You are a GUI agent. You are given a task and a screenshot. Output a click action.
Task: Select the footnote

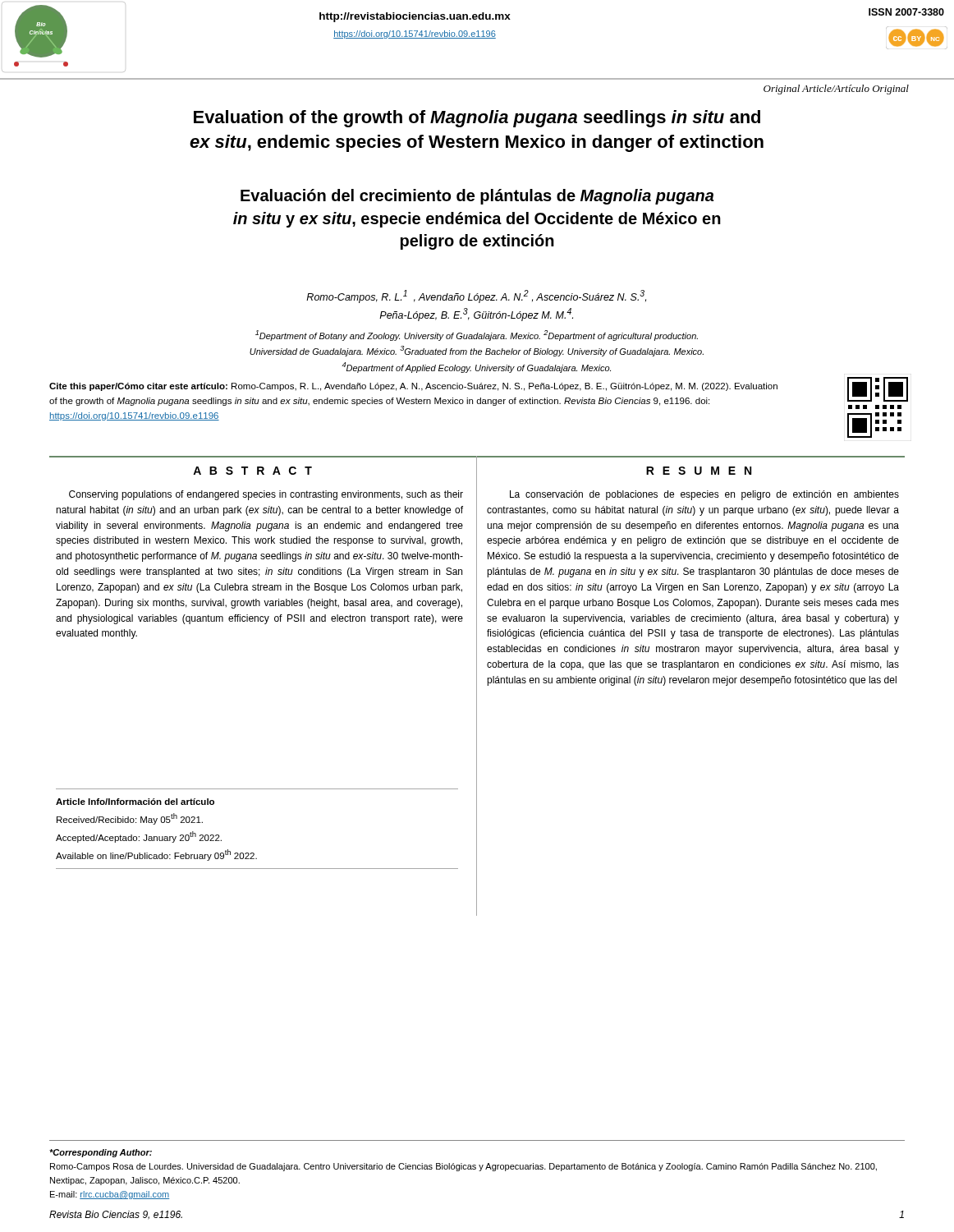click(463, 1173)
